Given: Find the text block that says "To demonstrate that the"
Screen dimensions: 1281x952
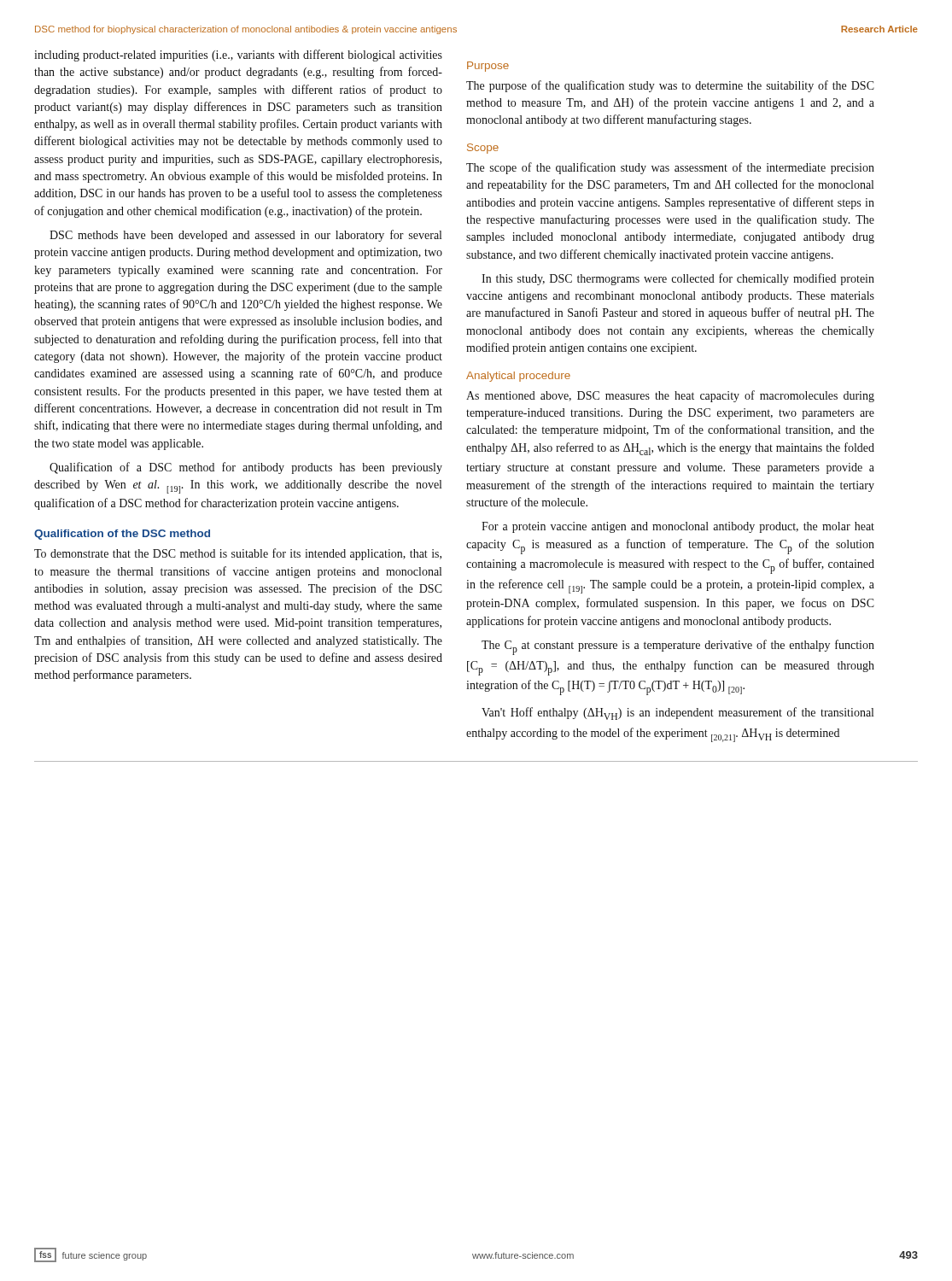Looking at the screenshot, I should pos(238,615).
